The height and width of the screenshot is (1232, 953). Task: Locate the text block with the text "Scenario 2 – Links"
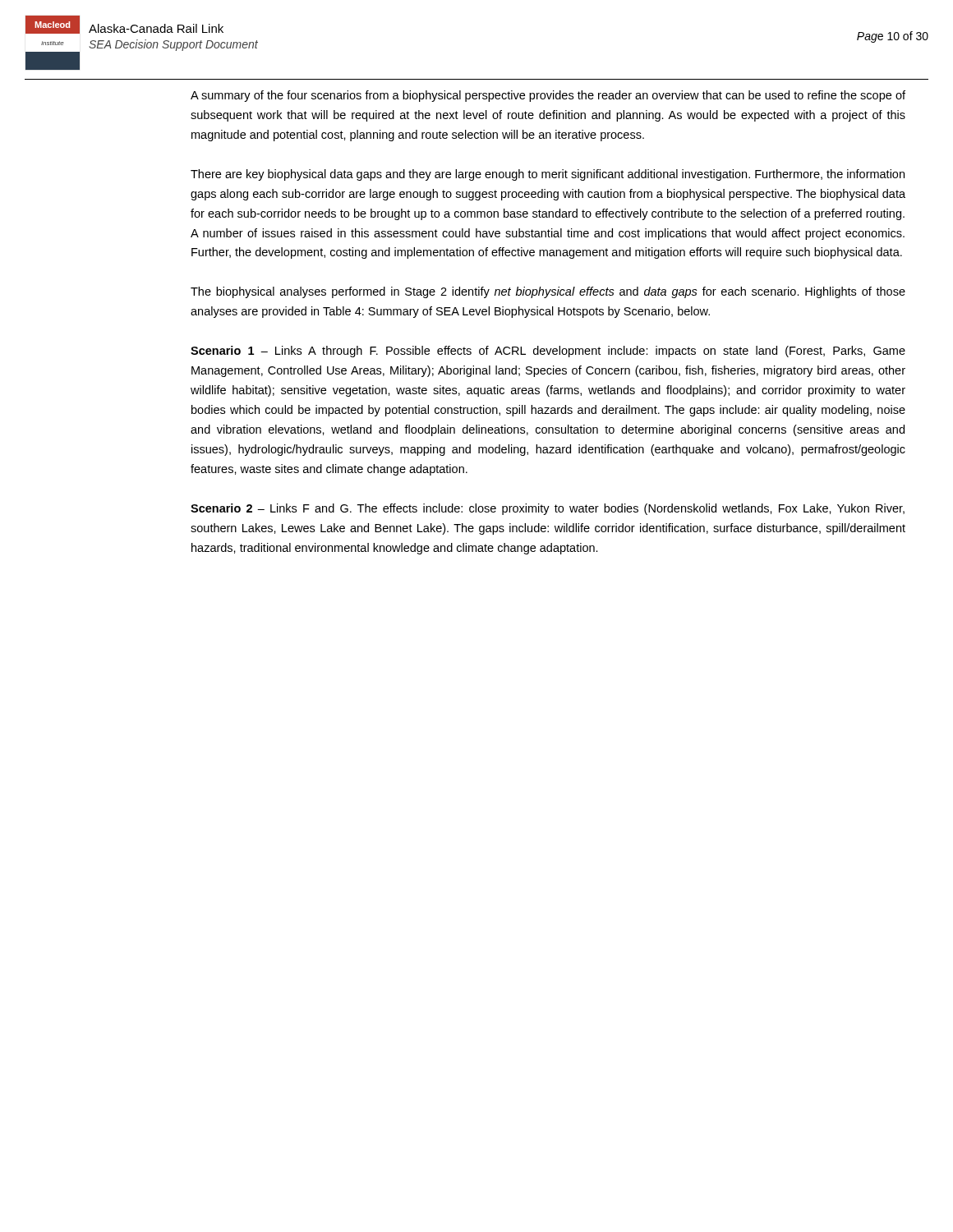coord(548,528)
